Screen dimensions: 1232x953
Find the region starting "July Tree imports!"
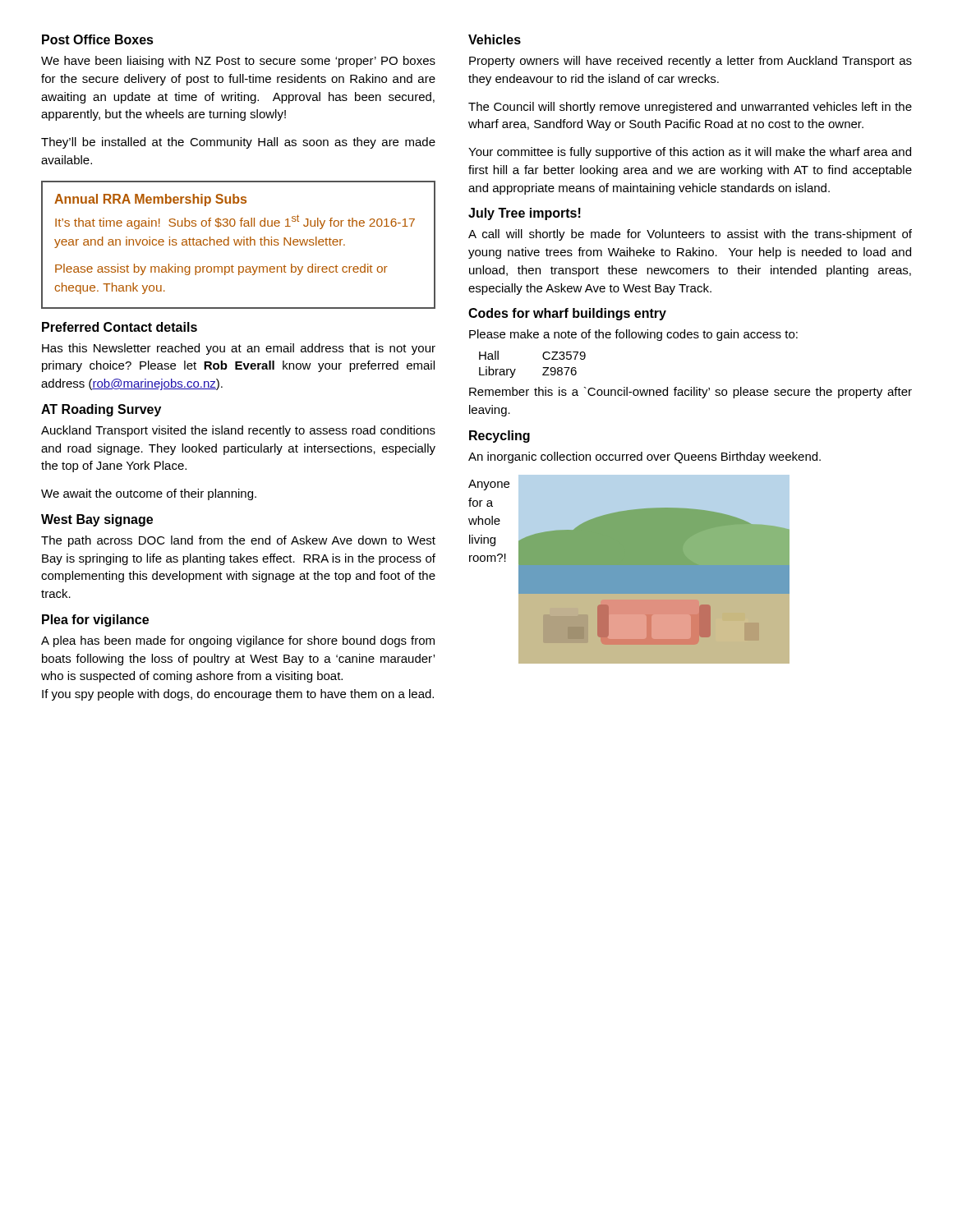pos(525,213)
